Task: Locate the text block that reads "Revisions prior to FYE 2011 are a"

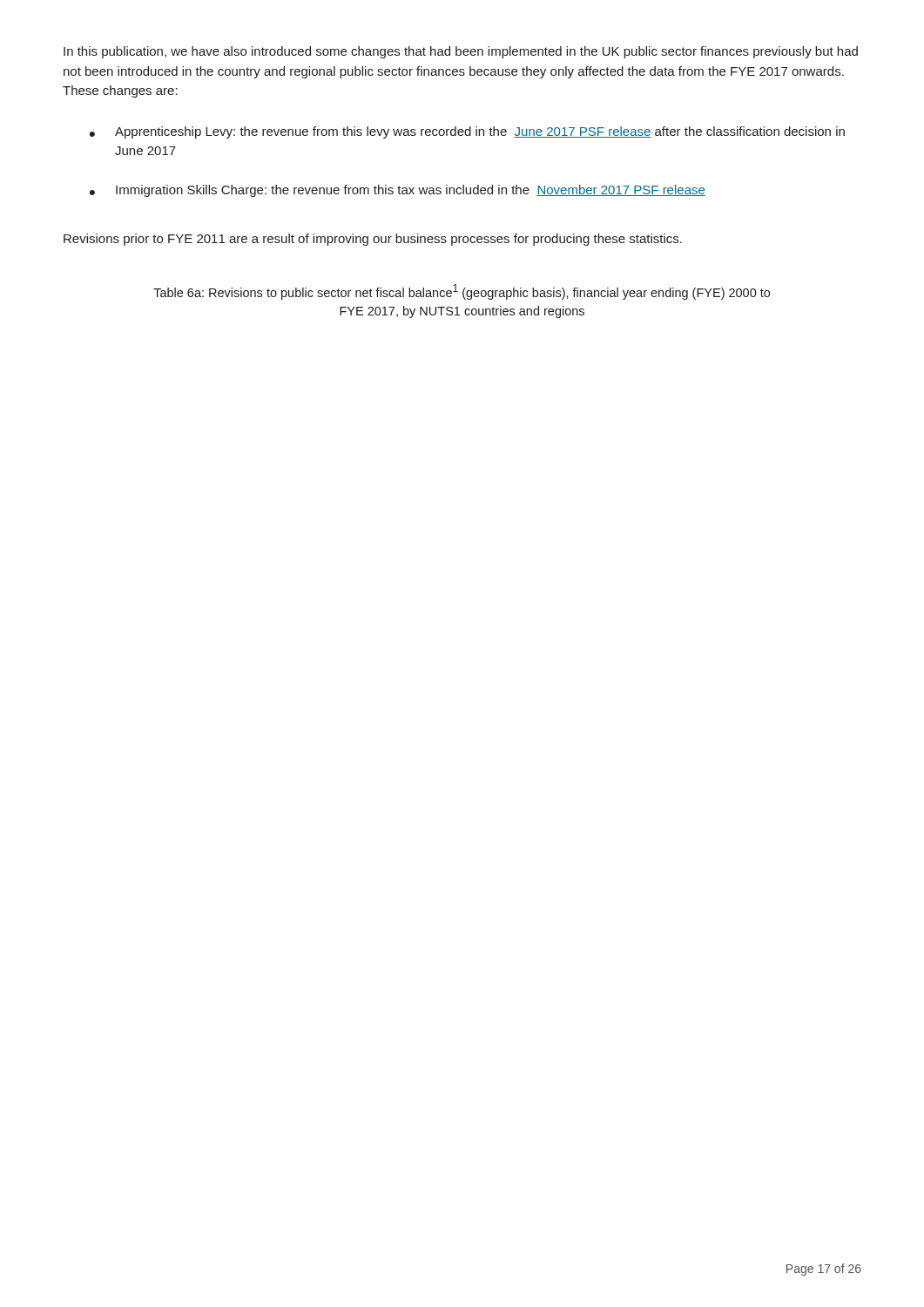Action: (x=373, y=238)
